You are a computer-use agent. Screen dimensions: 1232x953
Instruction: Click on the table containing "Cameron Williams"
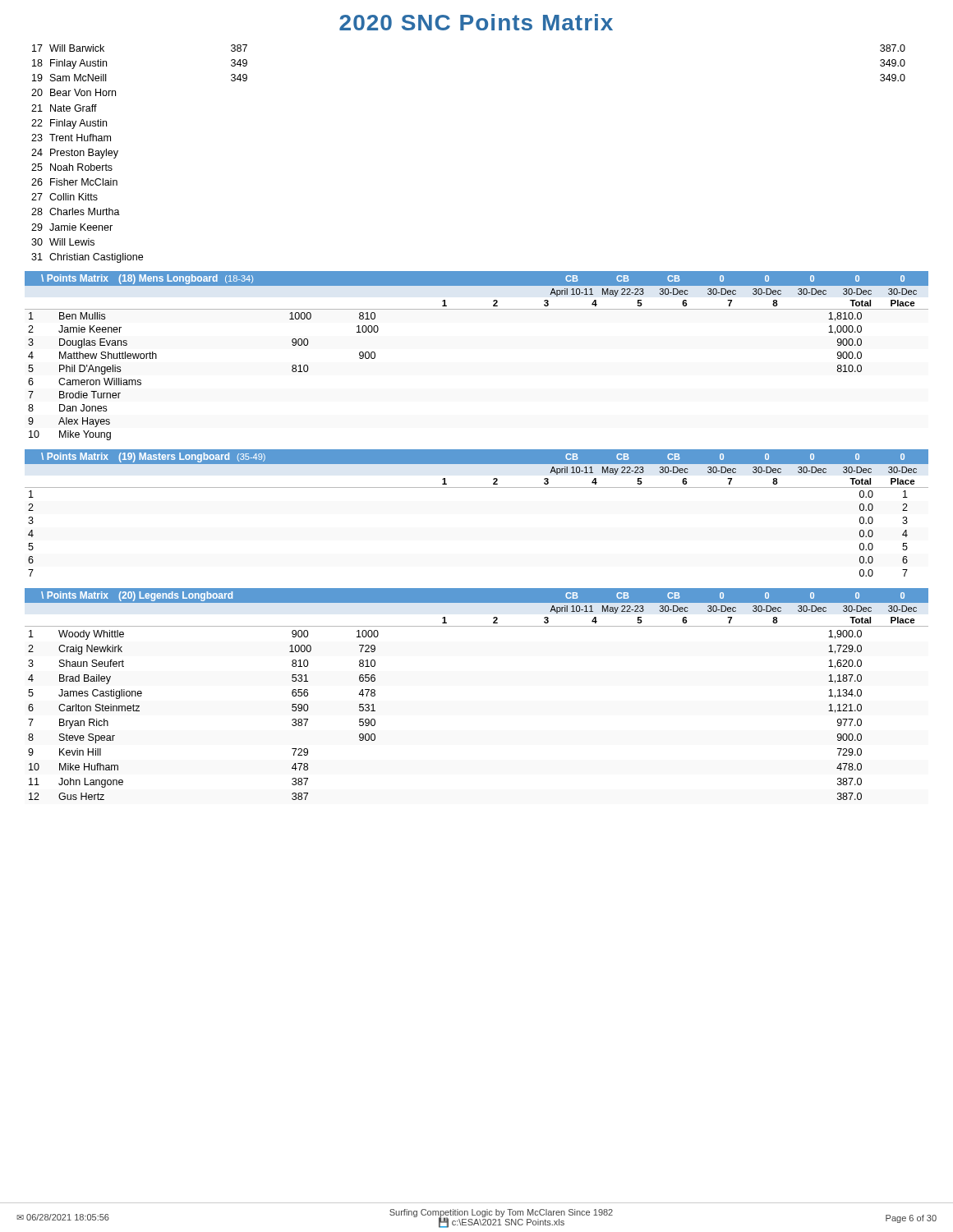coord(476,356)
